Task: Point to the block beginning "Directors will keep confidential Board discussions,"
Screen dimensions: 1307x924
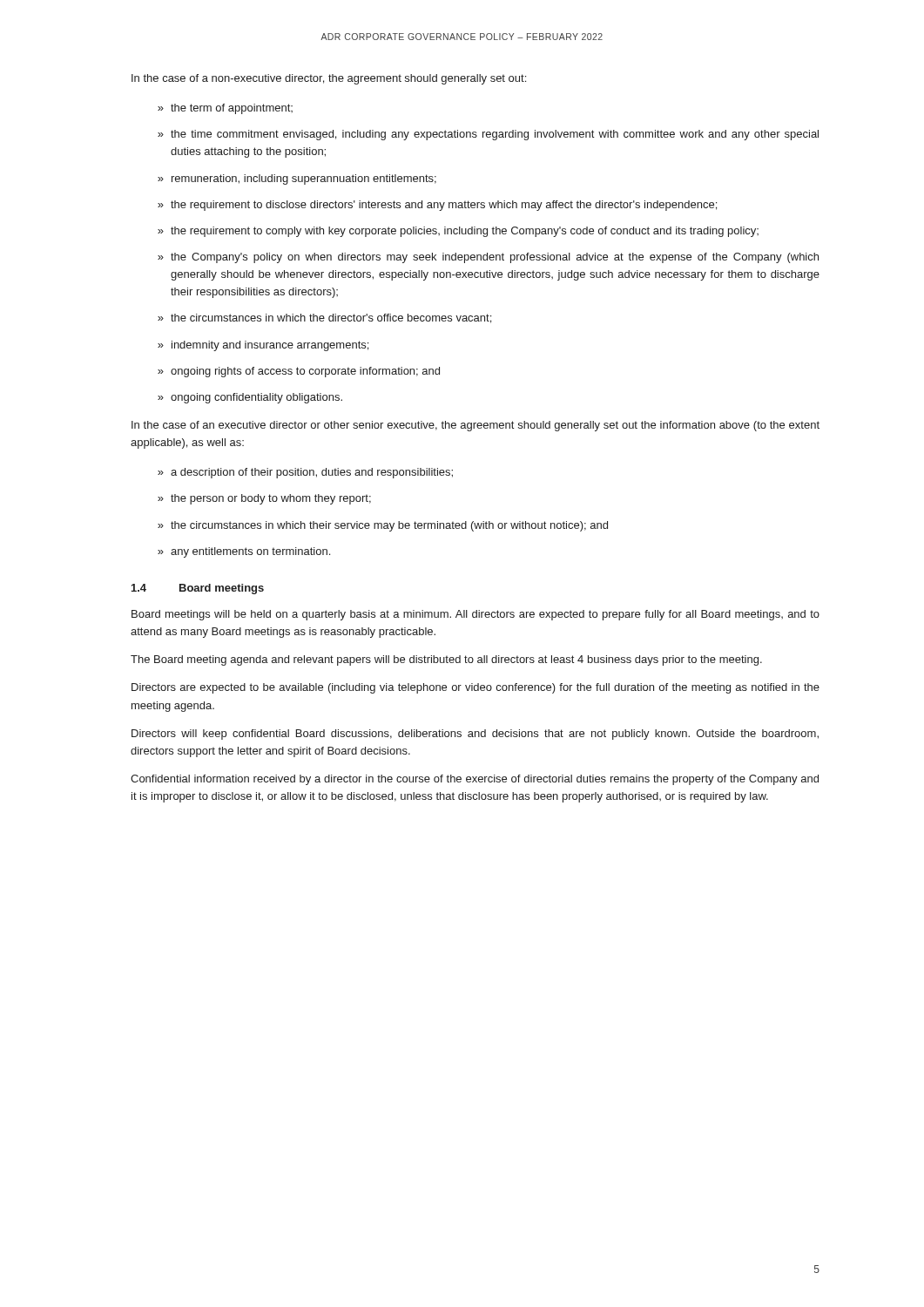Action: (x=475, y=742)
